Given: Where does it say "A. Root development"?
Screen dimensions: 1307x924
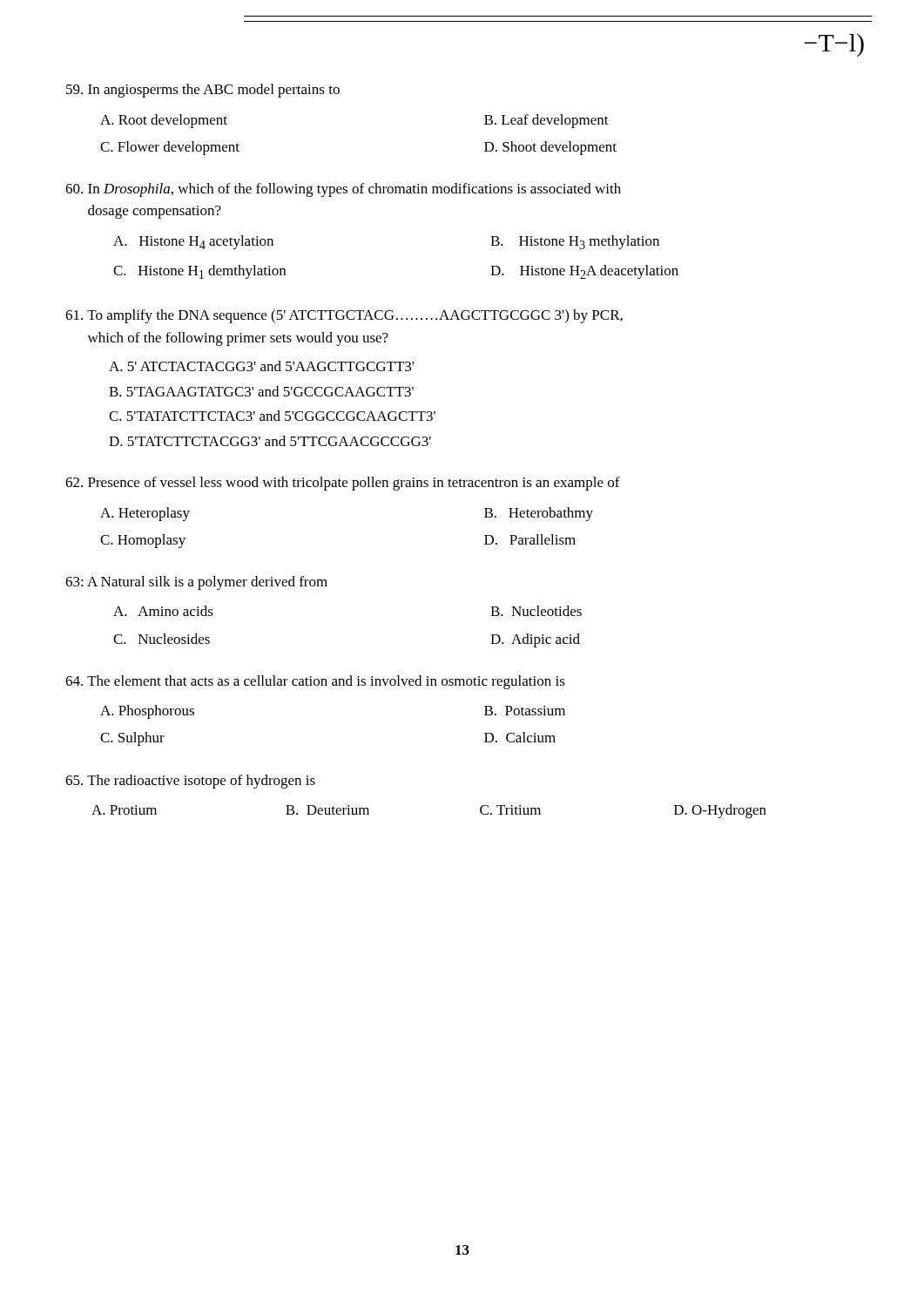Looking at the screenshot, I should coord(164,119).
